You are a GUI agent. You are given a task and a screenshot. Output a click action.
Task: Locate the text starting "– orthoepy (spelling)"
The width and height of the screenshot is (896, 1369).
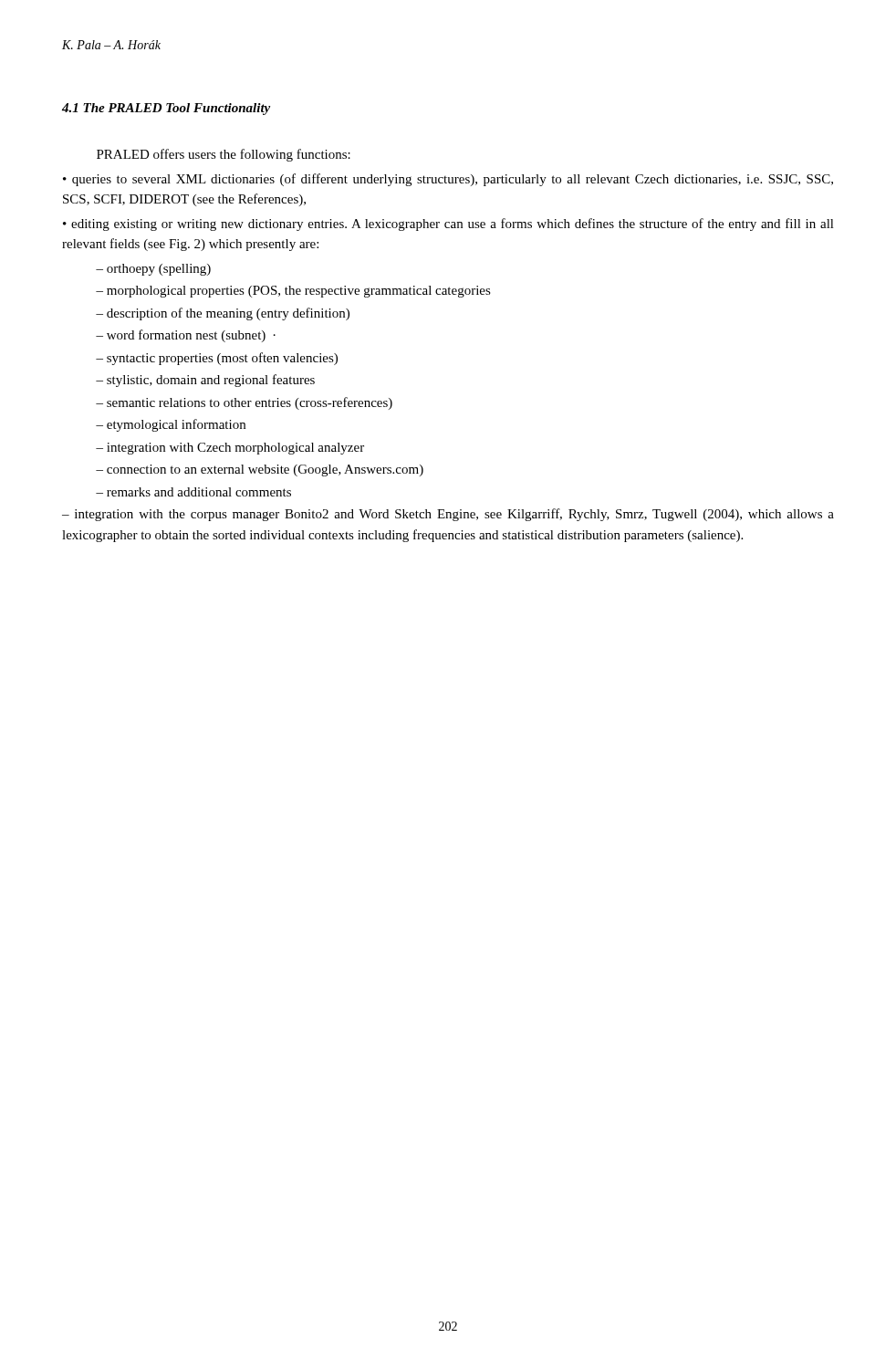(154, 268)
